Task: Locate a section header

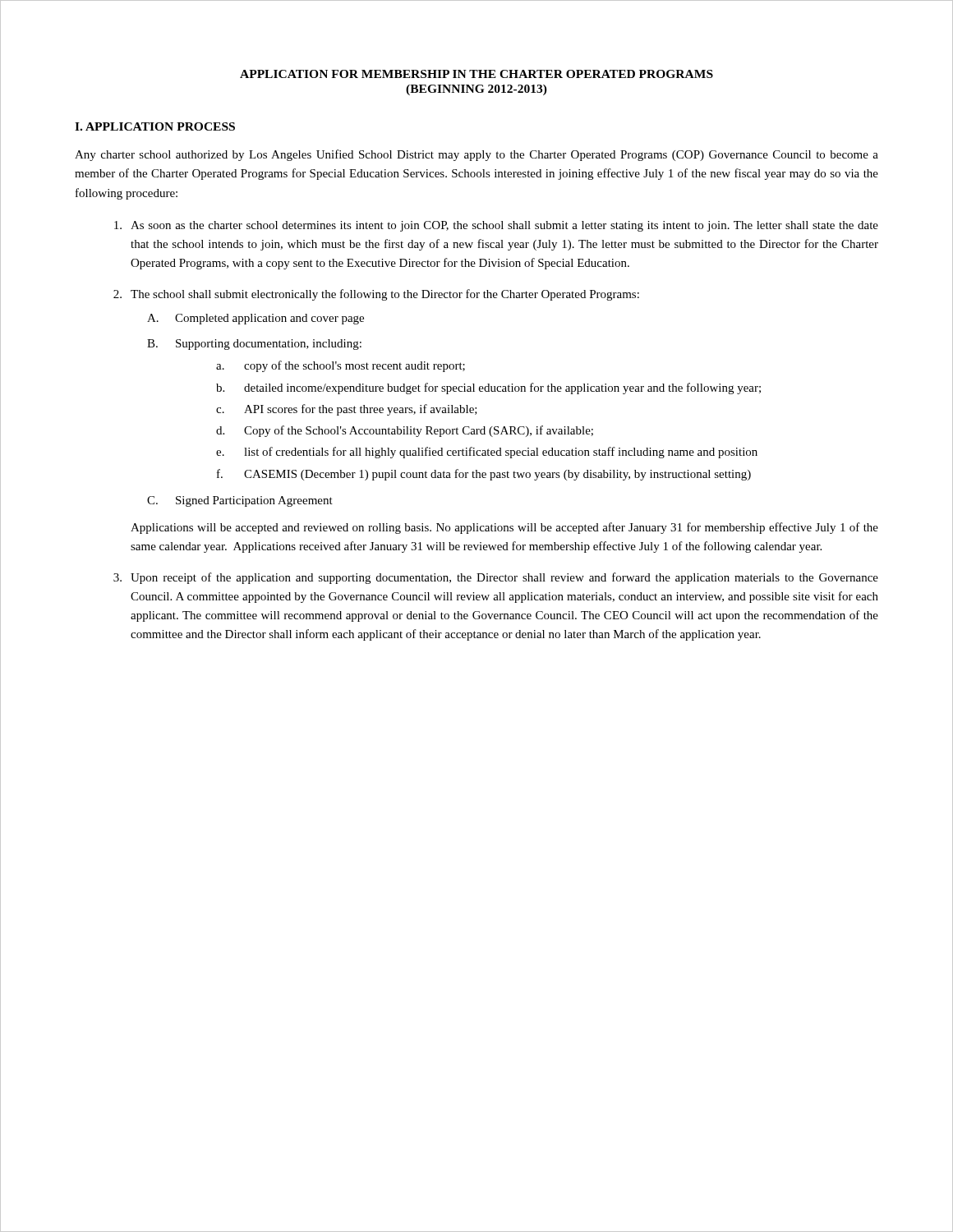Action: 155,126
